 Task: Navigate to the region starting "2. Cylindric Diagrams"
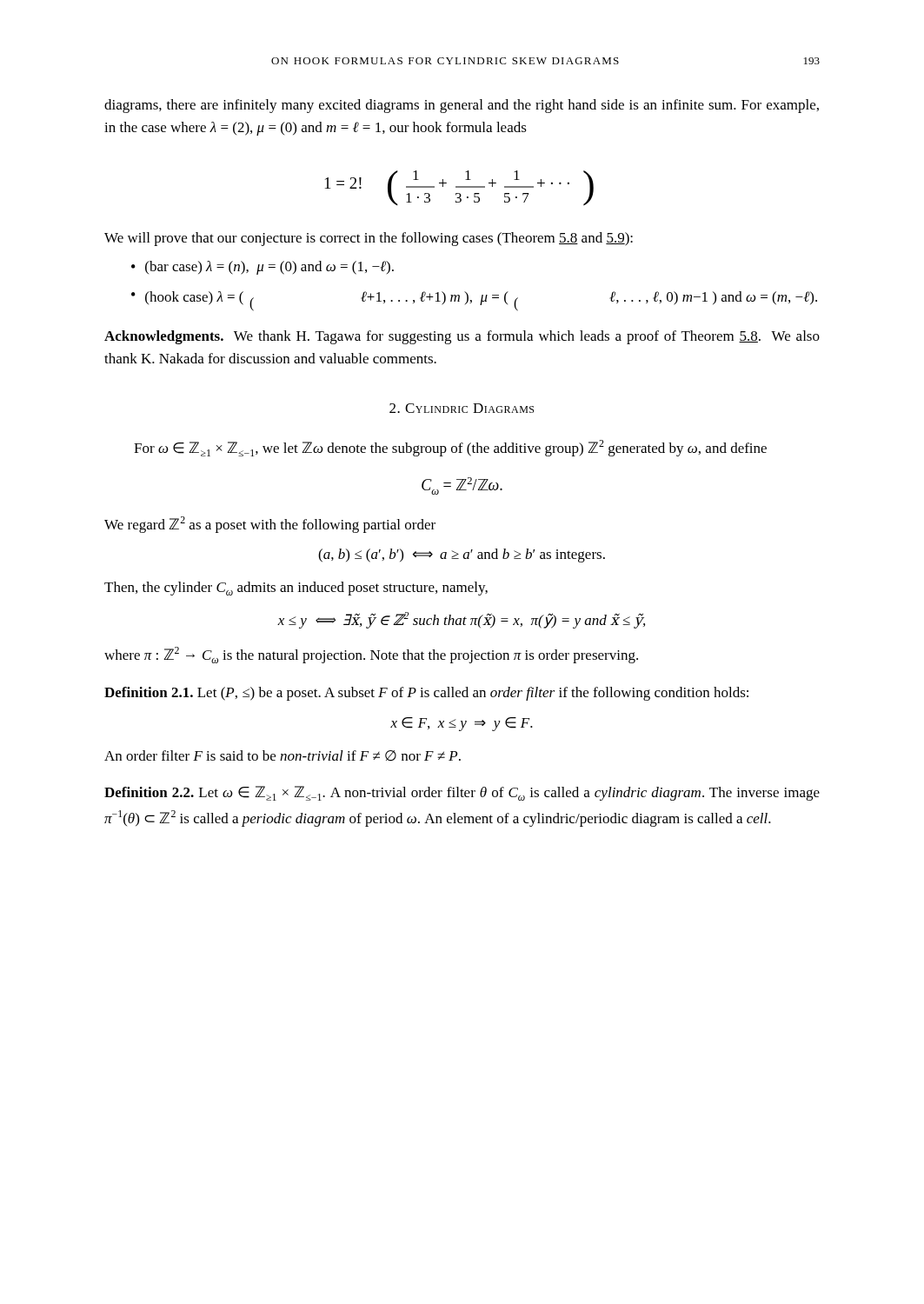coord(462,408)
